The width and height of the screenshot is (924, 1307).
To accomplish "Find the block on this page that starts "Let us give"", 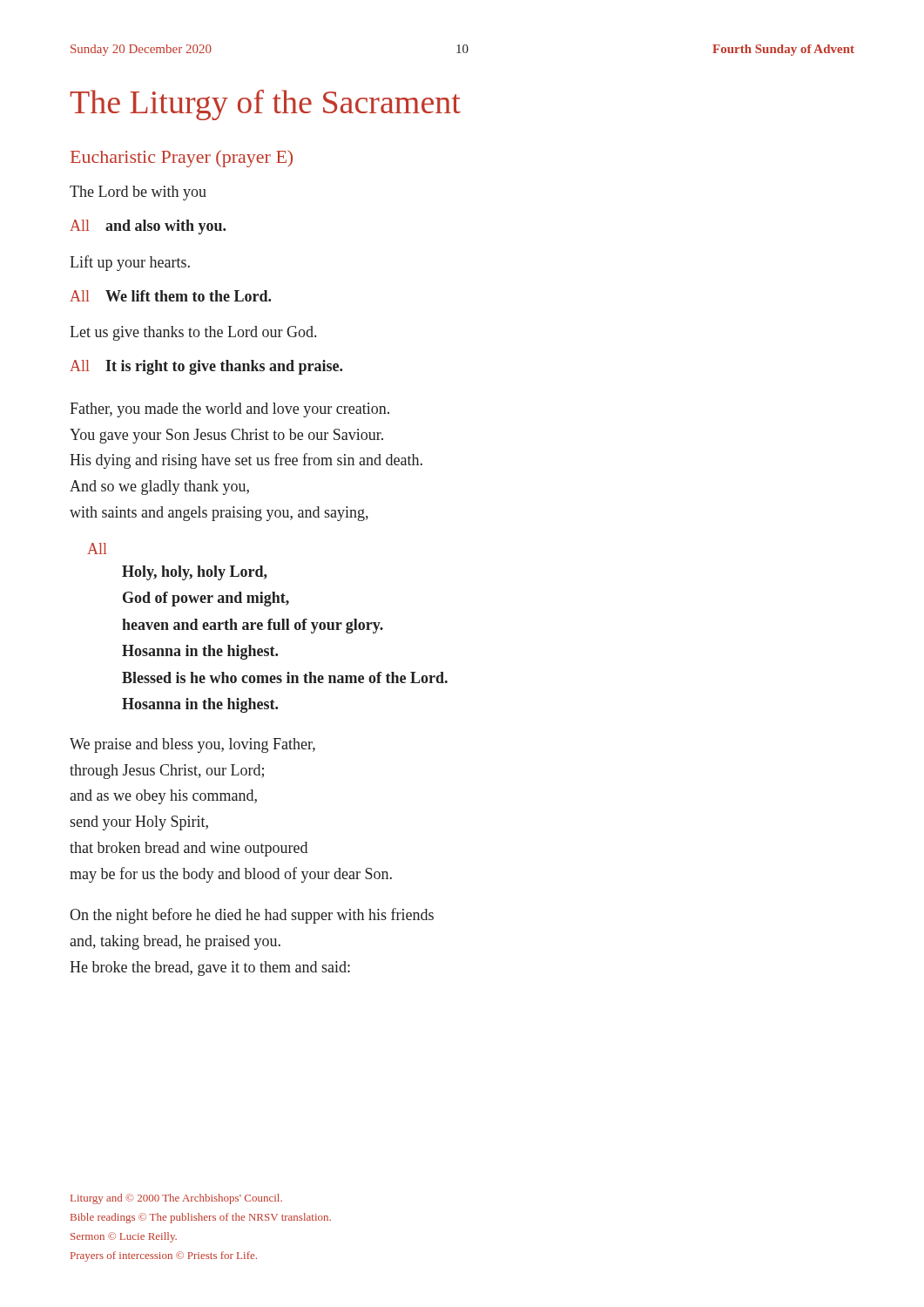I will pos(194,332).
